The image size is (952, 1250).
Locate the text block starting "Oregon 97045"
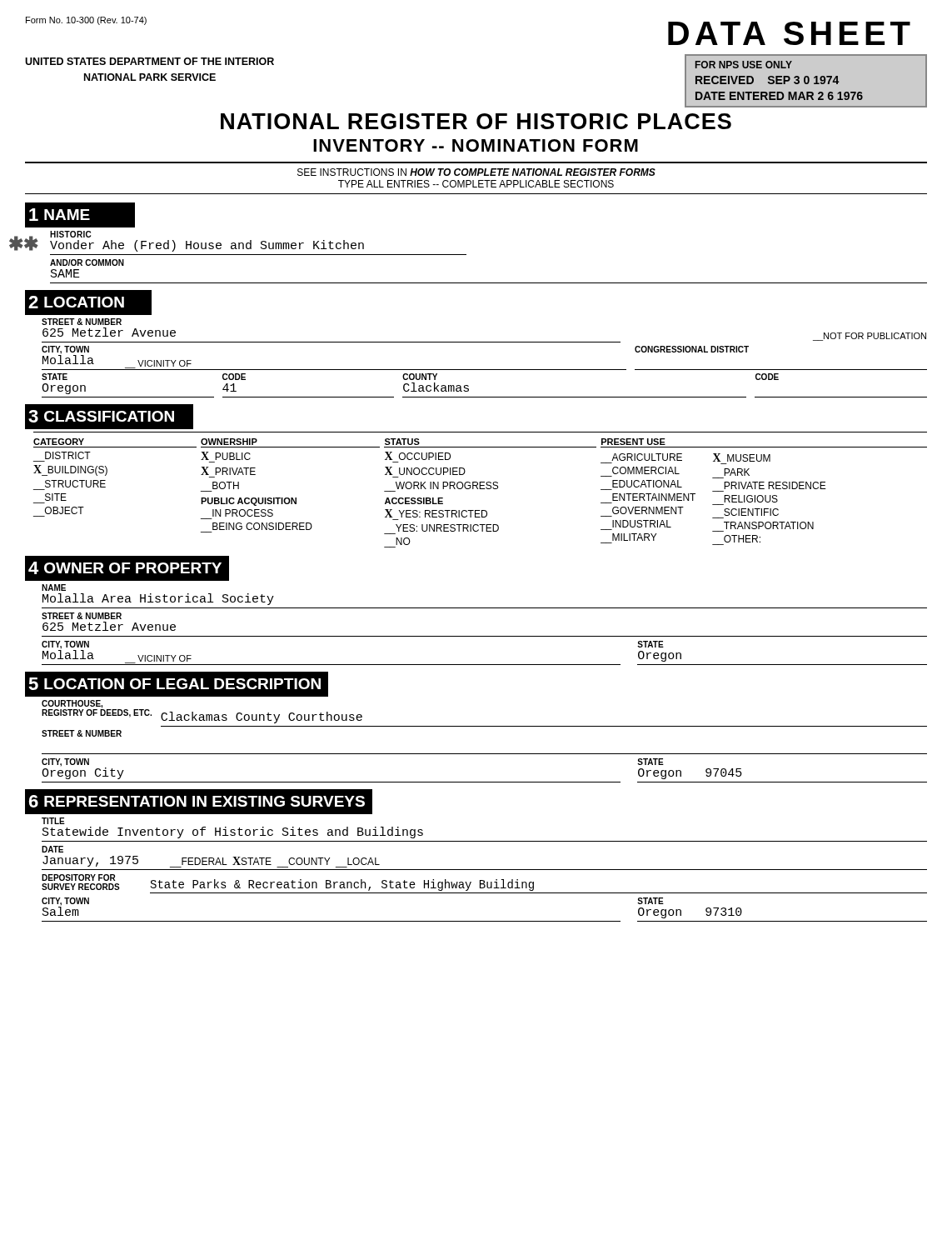pyautogui.click(x=690, y=774)
